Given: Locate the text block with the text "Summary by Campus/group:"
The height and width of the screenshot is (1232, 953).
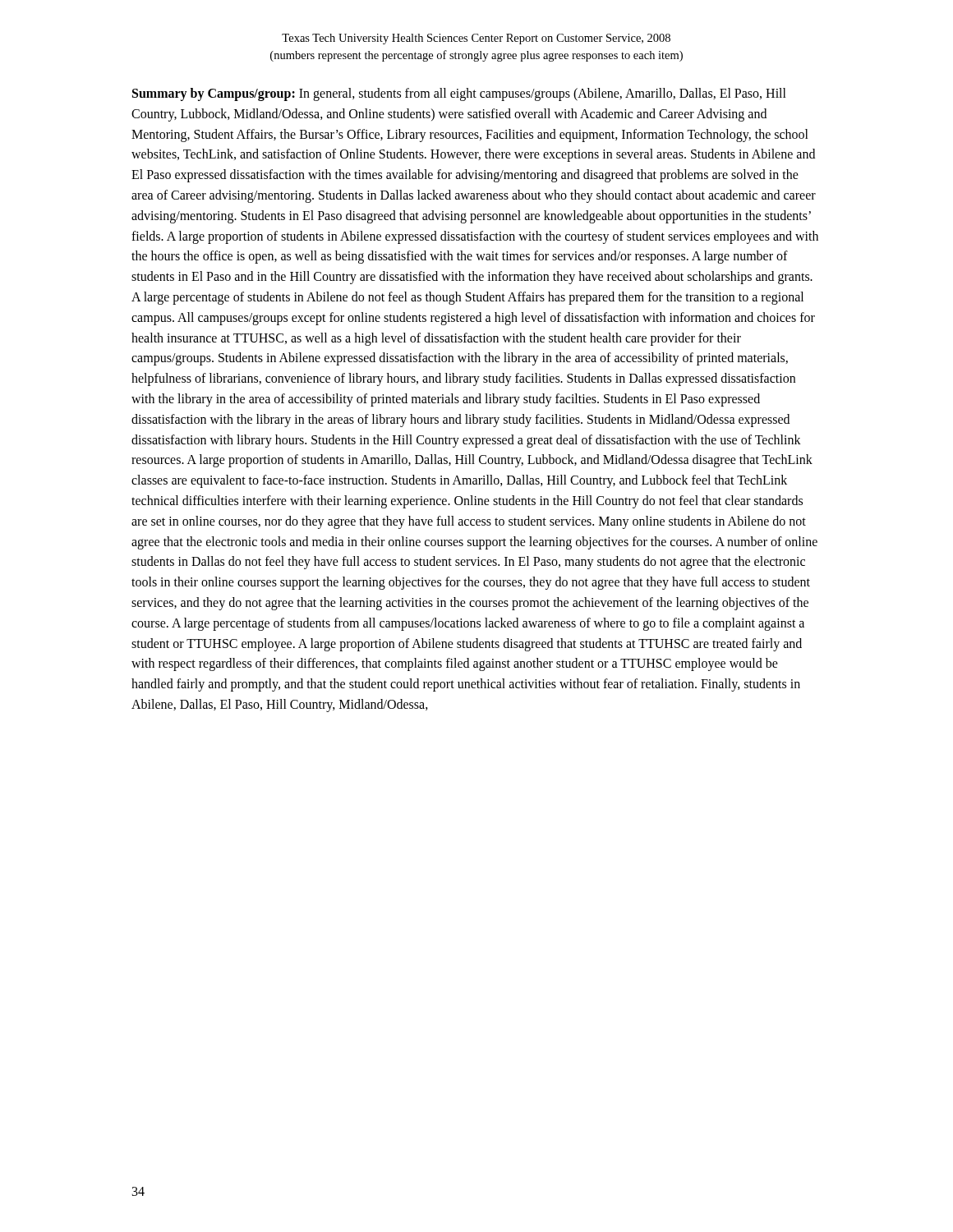Looking at the screenshot, I should 476,399.
